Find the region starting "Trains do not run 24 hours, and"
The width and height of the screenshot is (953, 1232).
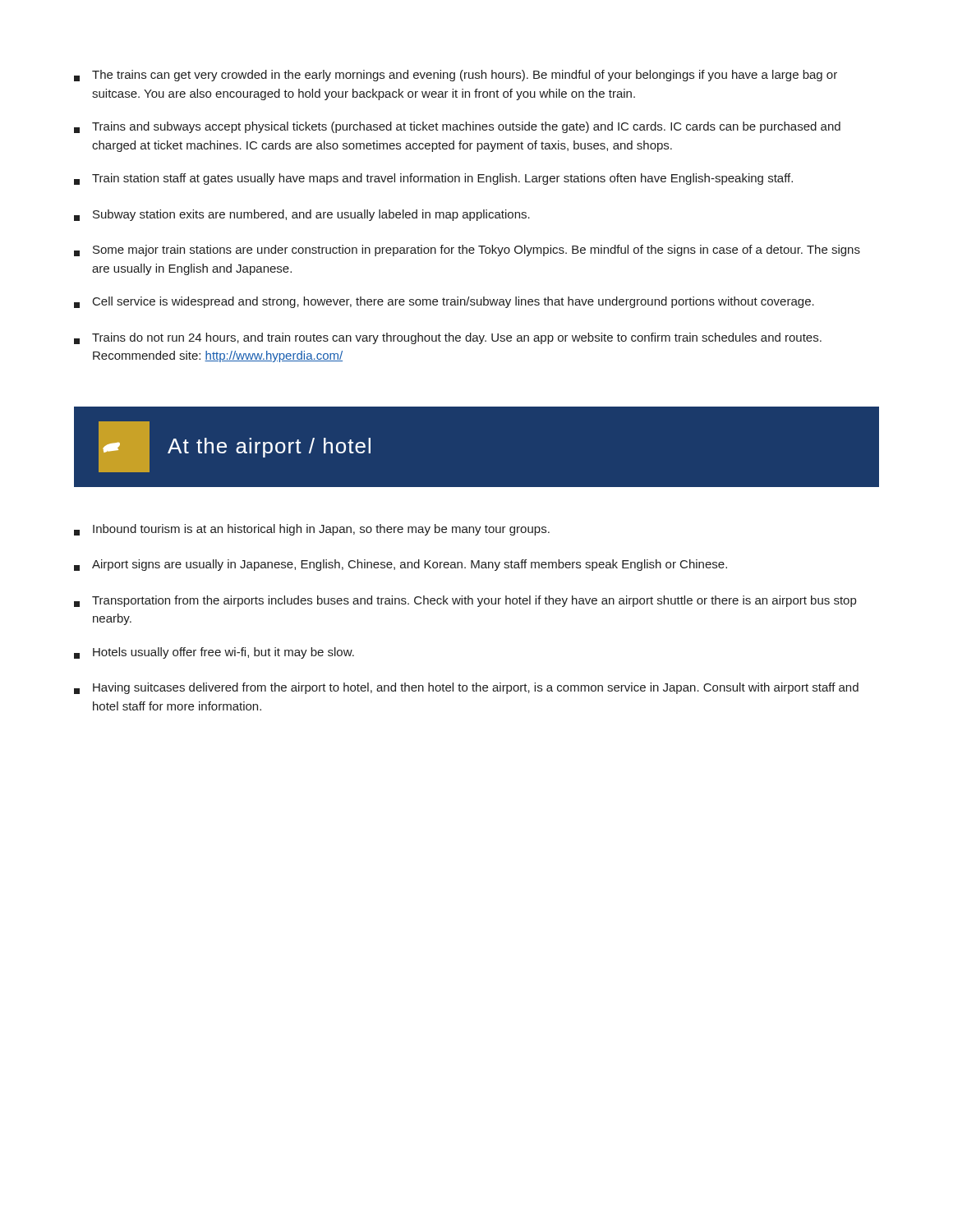(476, 347)
